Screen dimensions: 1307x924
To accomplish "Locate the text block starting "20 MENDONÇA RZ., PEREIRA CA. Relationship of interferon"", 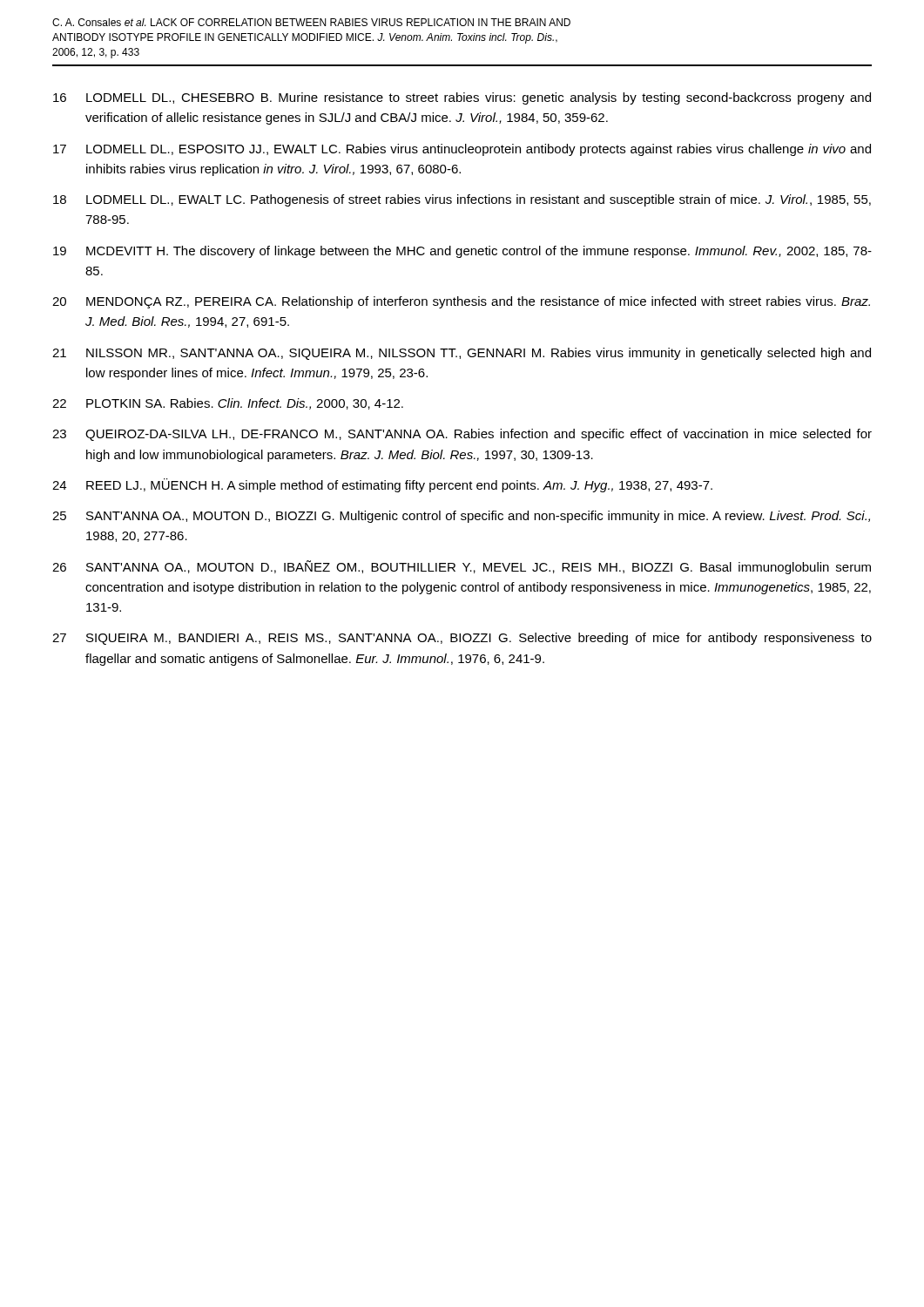I will (x=462, y=311).
